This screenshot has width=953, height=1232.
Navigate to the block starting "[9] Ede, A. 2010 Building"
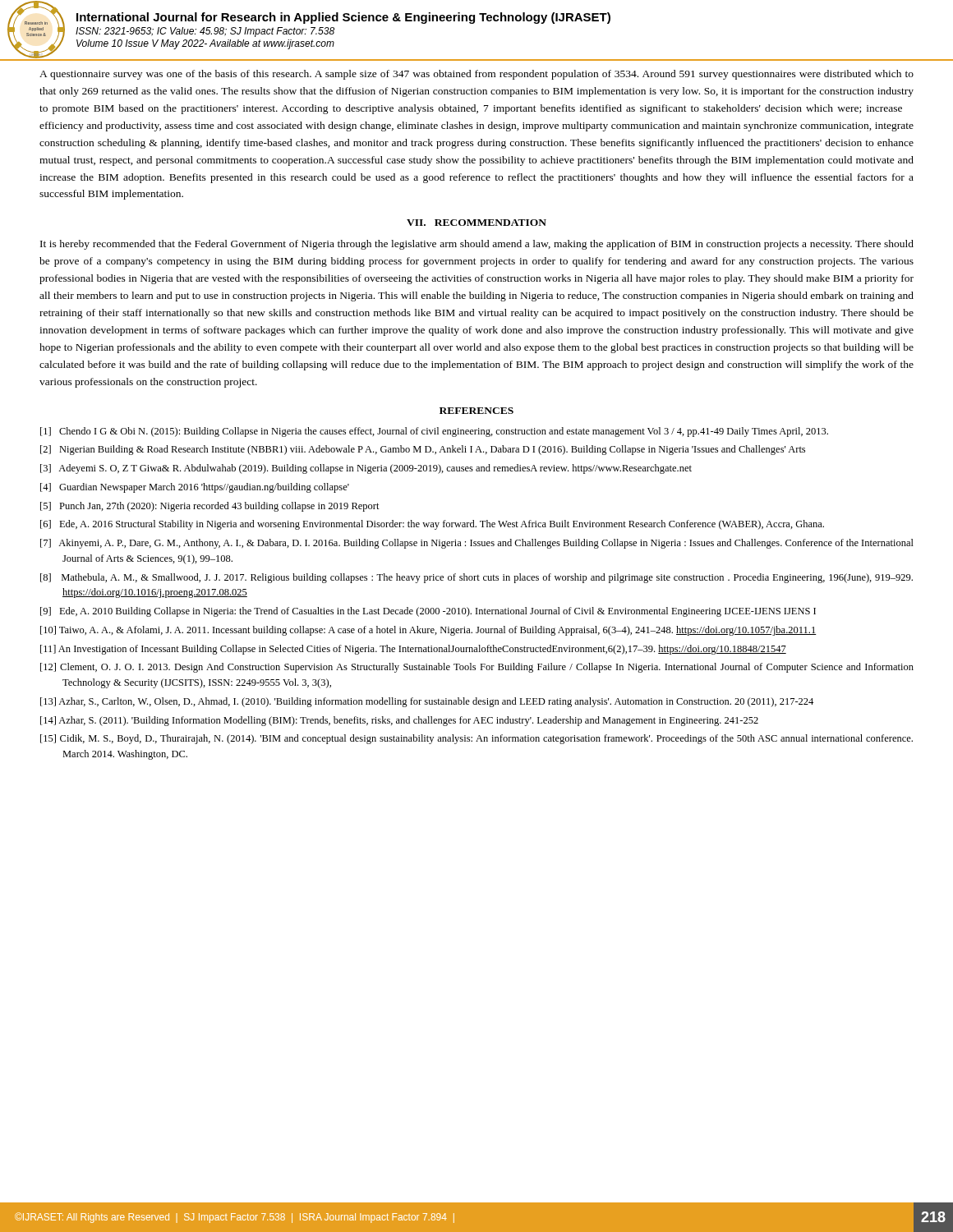pyautogui.click(x=428, y=611)
